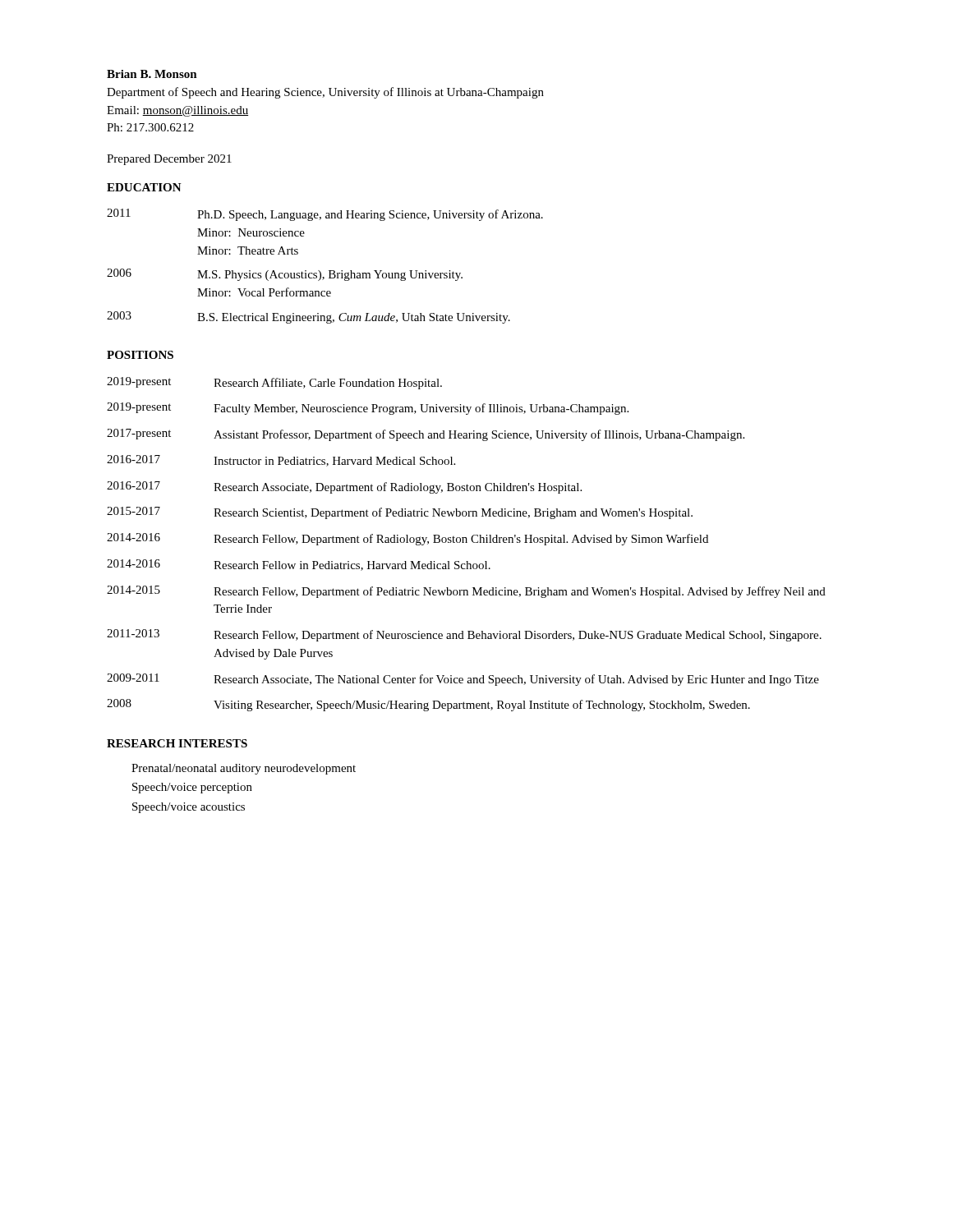Point to "RESEARCH INTERESTS"
Viewport: 953px width, 1232px height.
(x=177, y=743)
